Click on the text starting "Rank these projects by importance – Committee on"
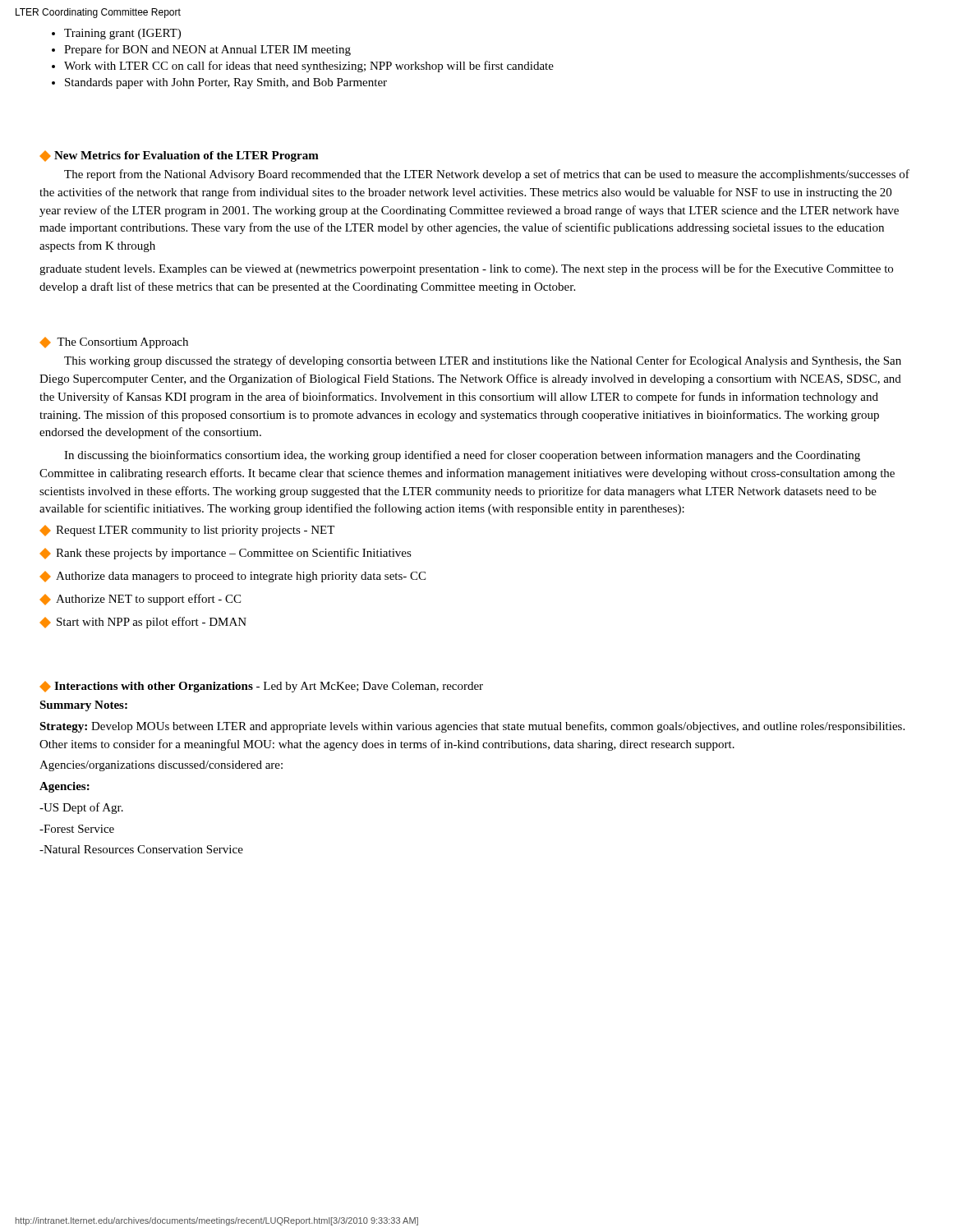Image resolution: width=953 pixels, height=1232 pixels. (x=225, y=554)
